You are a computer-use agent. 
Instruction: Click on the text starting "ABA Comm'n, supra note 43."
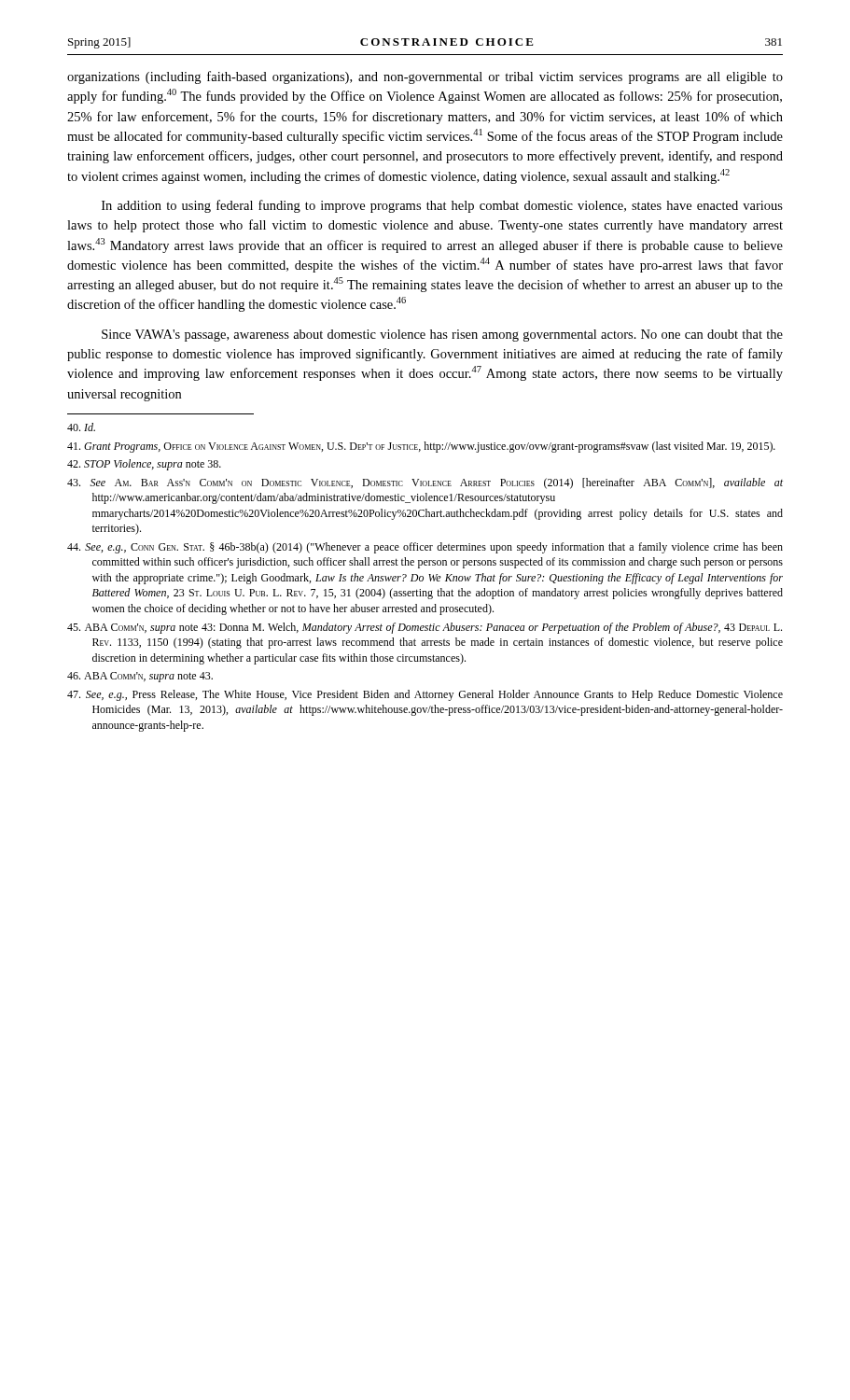pyautogui.click(x=140, y=676)
